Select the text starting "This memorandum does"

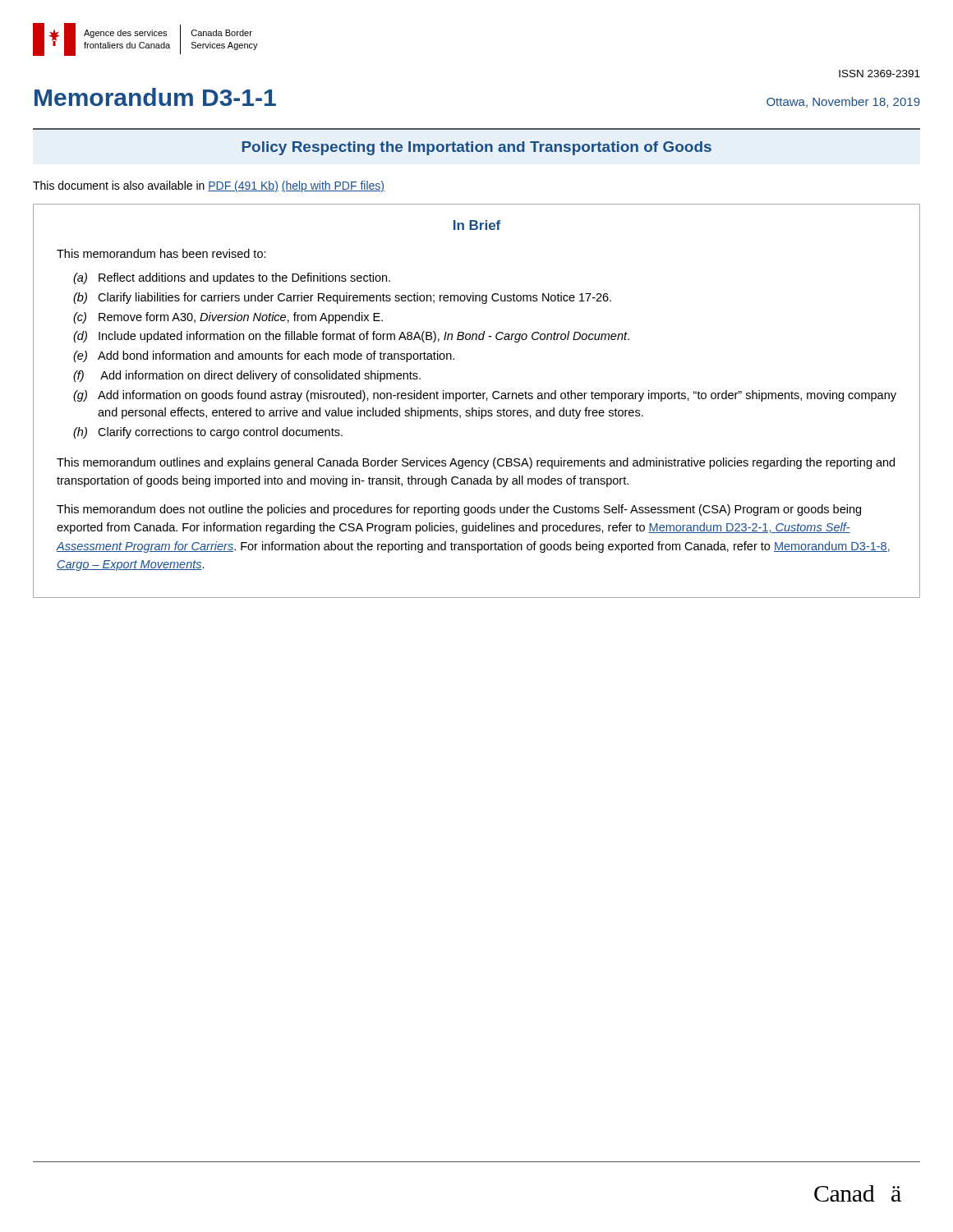coord(476,537)
